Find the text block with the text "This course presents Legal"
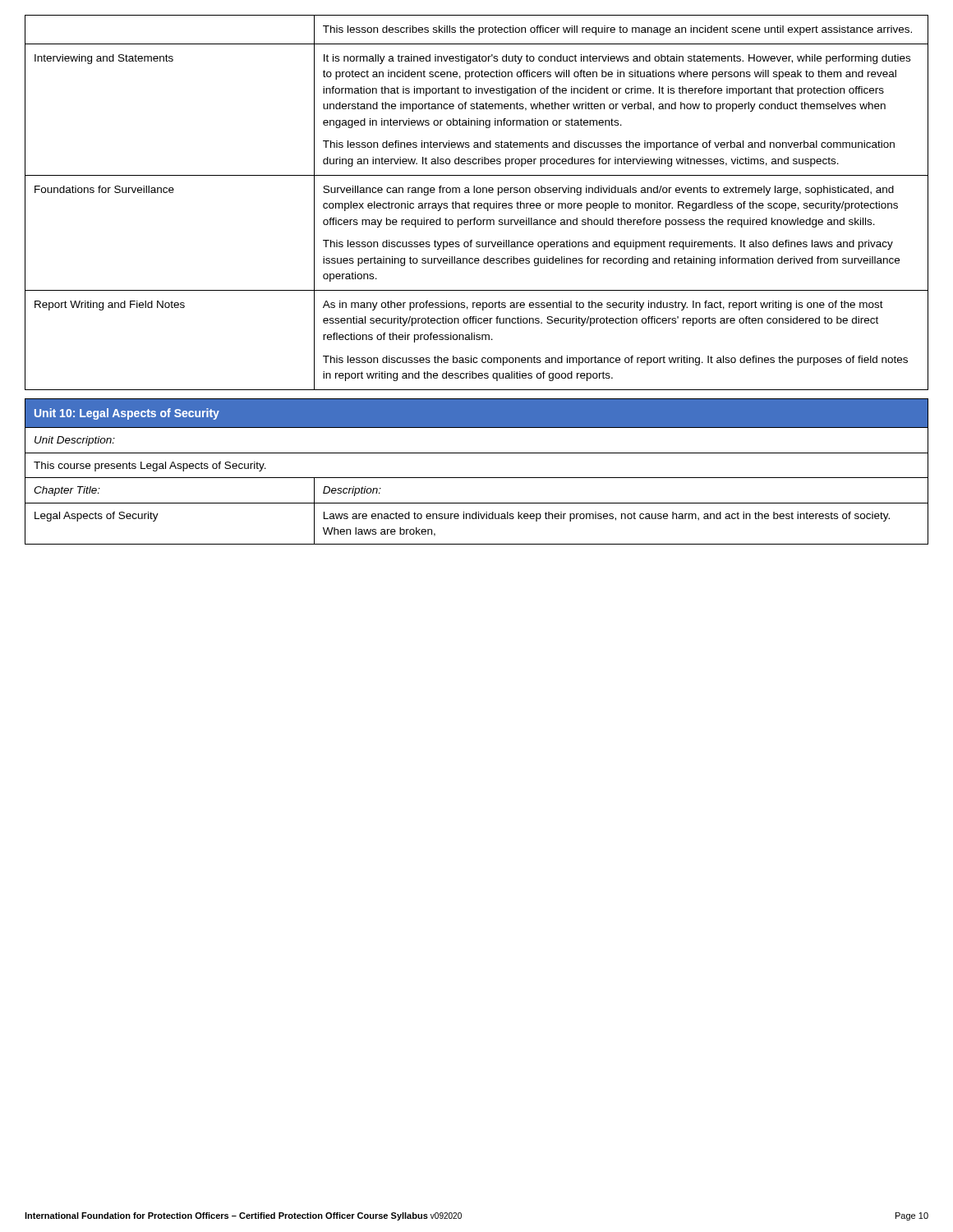This screenshot has width=953, height=1232. pos(150,465)
